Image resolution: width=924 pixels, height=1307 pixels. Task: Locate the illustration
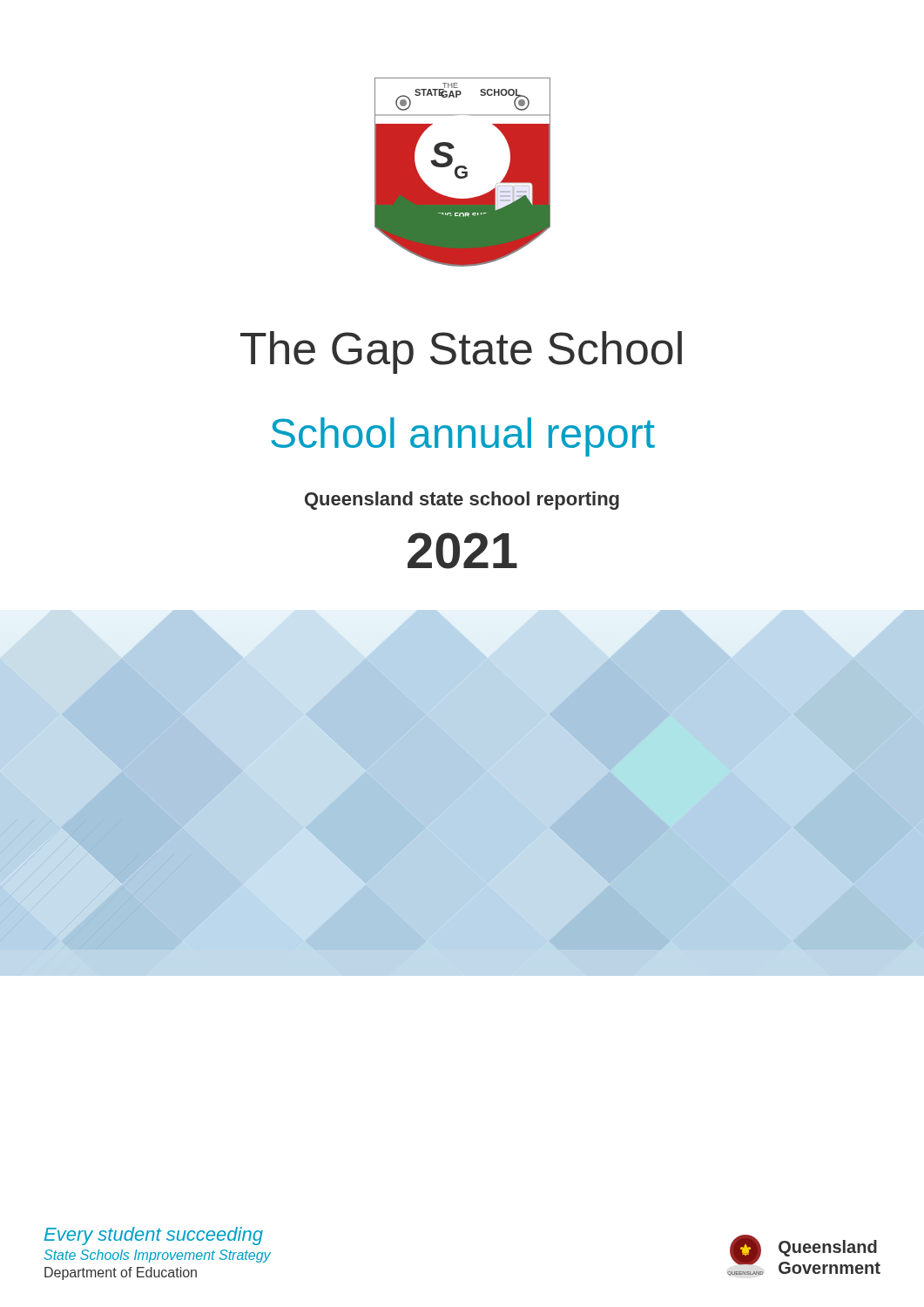[462, 793]
